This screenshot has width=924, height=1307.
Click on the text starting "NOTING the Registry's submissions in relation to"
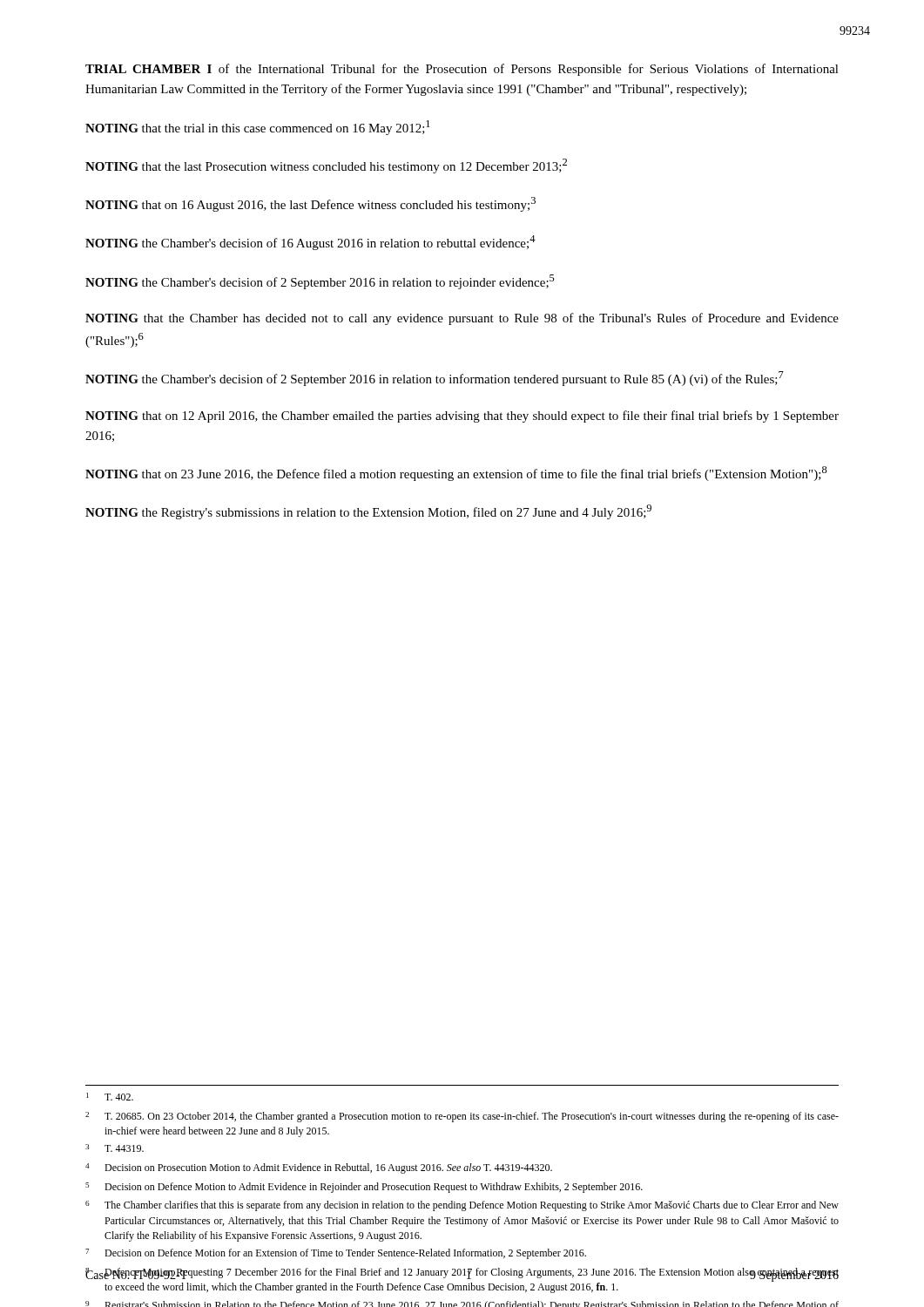(x=369, y=511)
